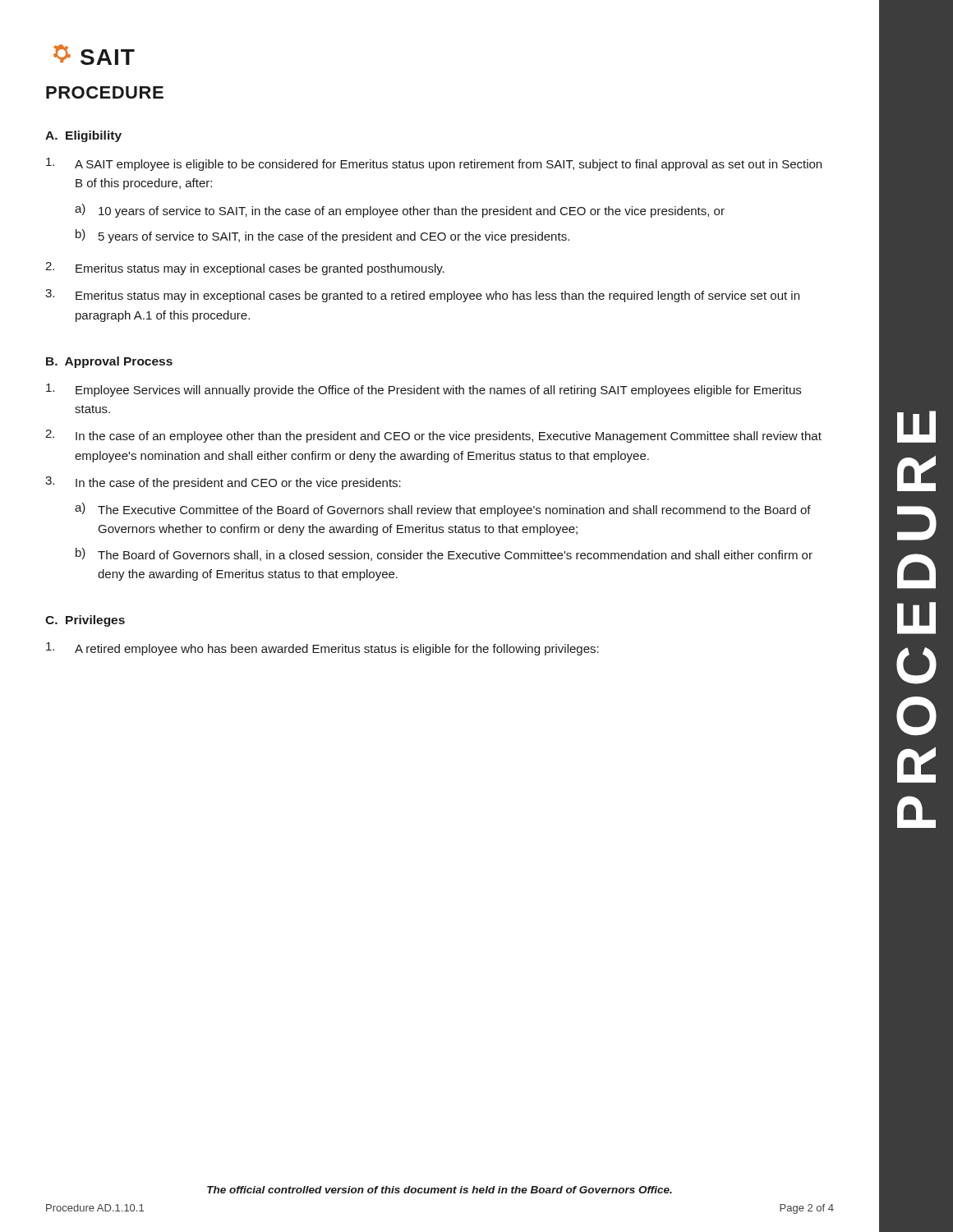Click on the section header with the text "B. Approval Process"
953x1232 pixels.
(109, 361)
